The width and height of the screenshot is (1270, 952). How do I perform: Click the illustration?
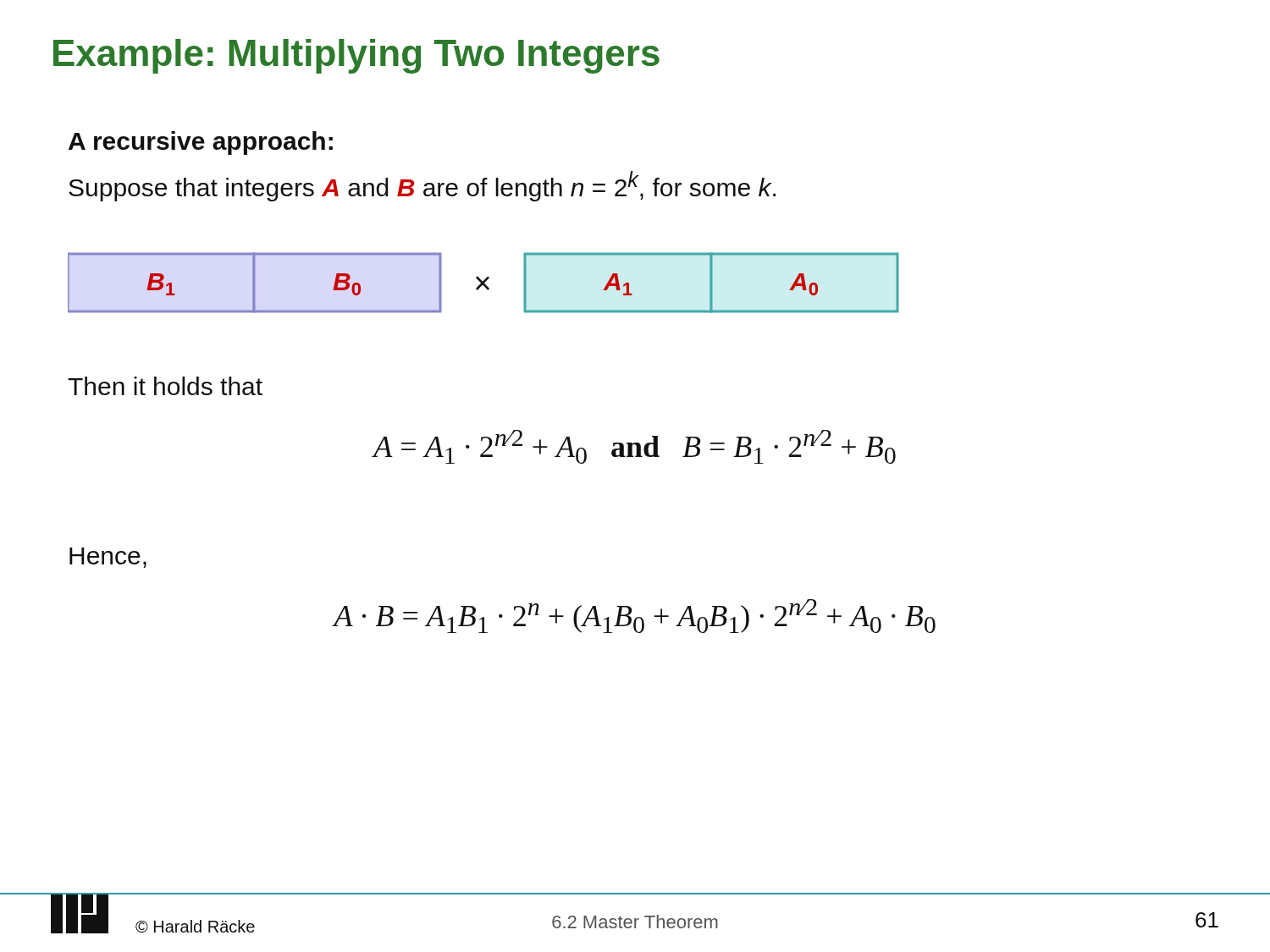point(491,285)
